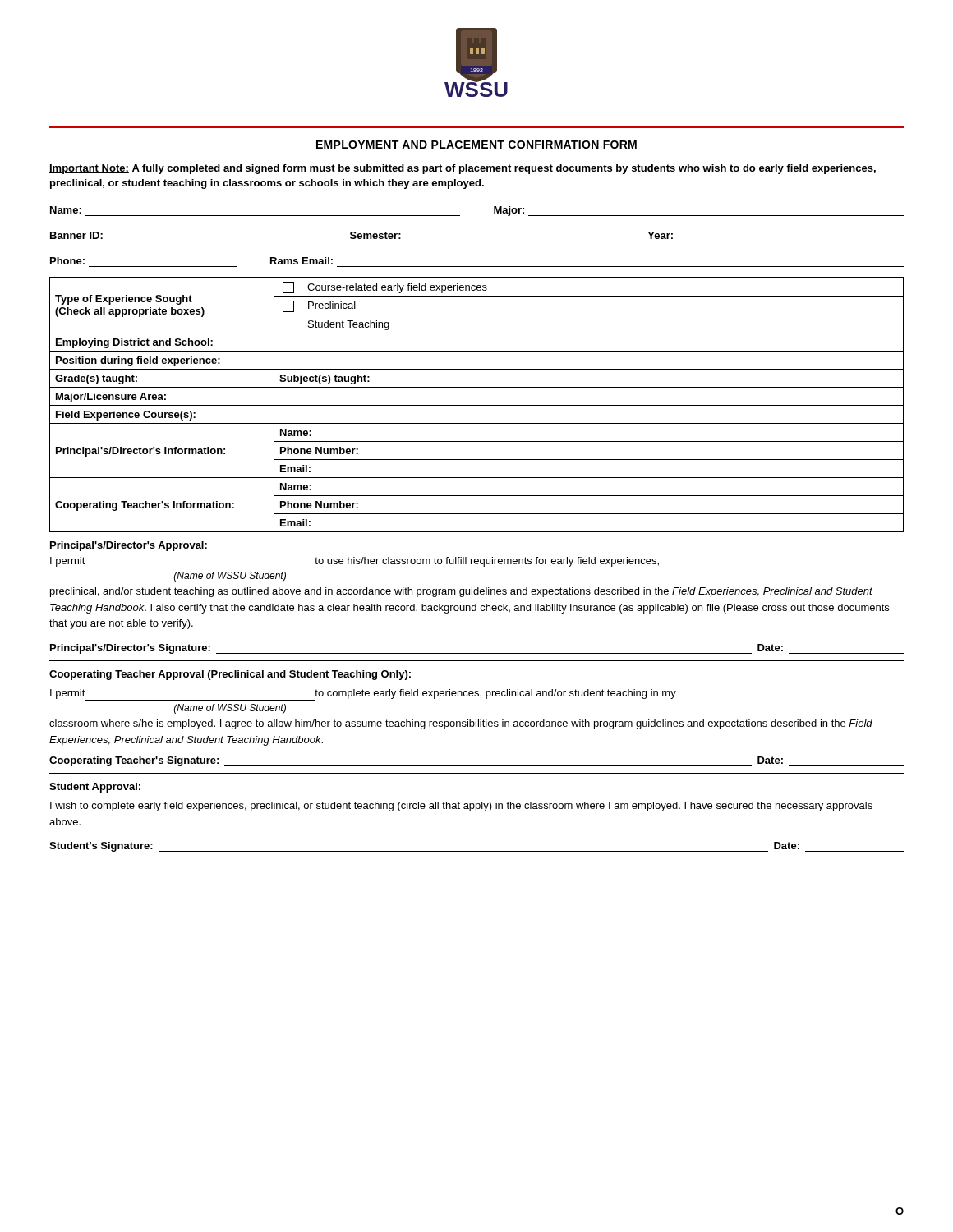Screen dimensions: 1232x953
Task: Point to "Banner ID: Semester: Year:"
Action: point(476,235)
